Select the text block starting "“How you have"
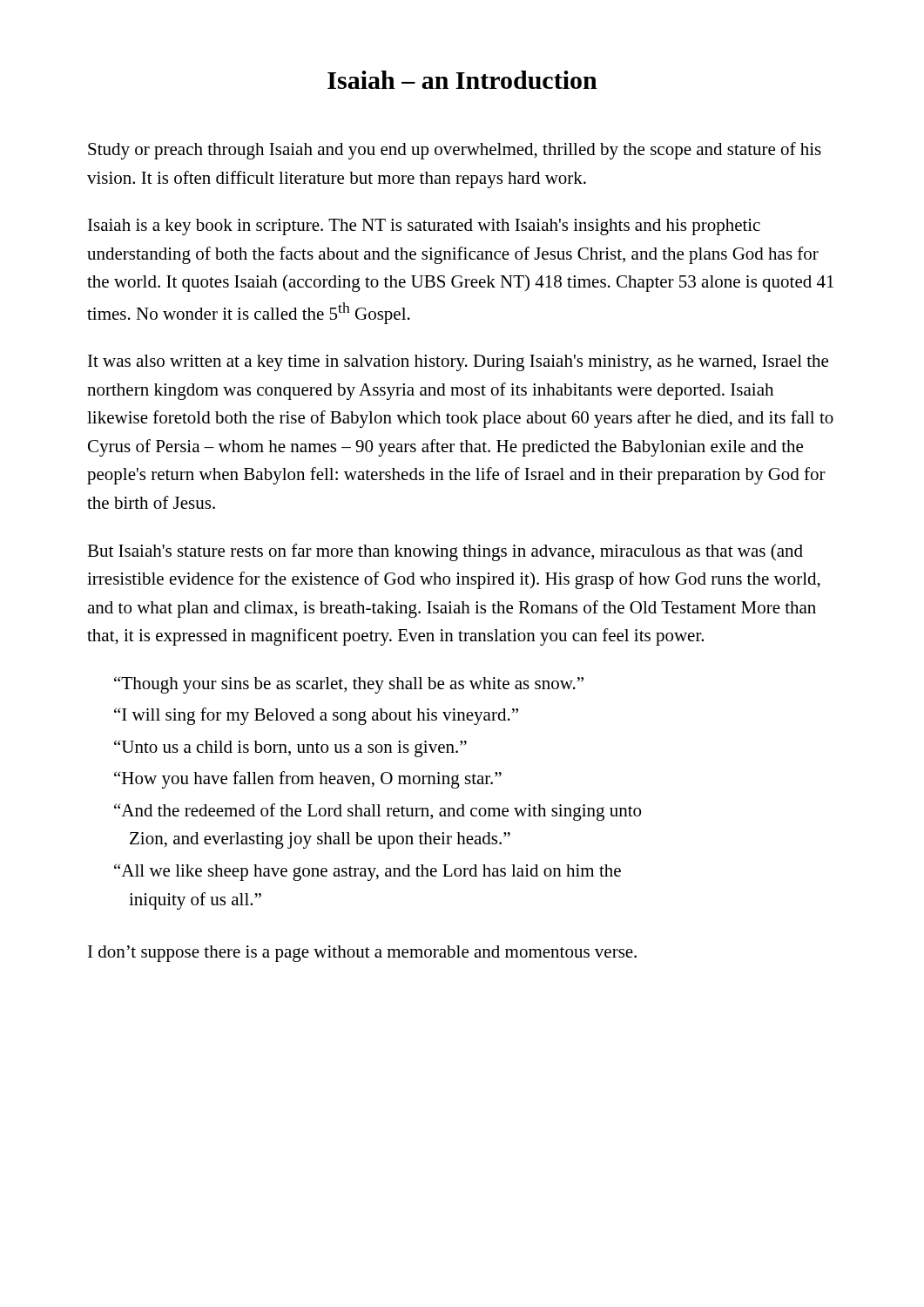The image size is (924, 1307). 308,778
